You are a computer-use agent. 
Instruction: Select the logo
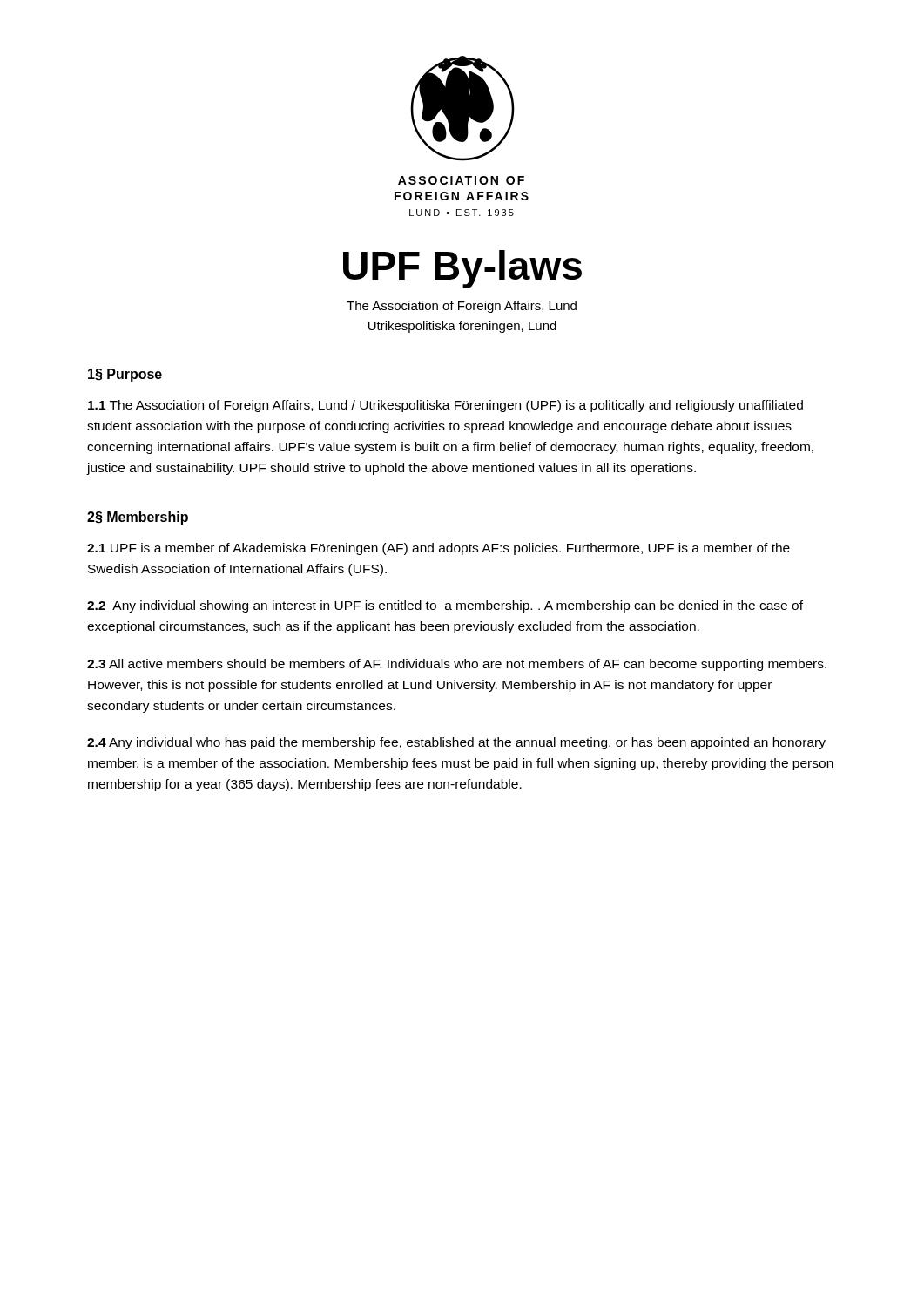tap(462, 135)
